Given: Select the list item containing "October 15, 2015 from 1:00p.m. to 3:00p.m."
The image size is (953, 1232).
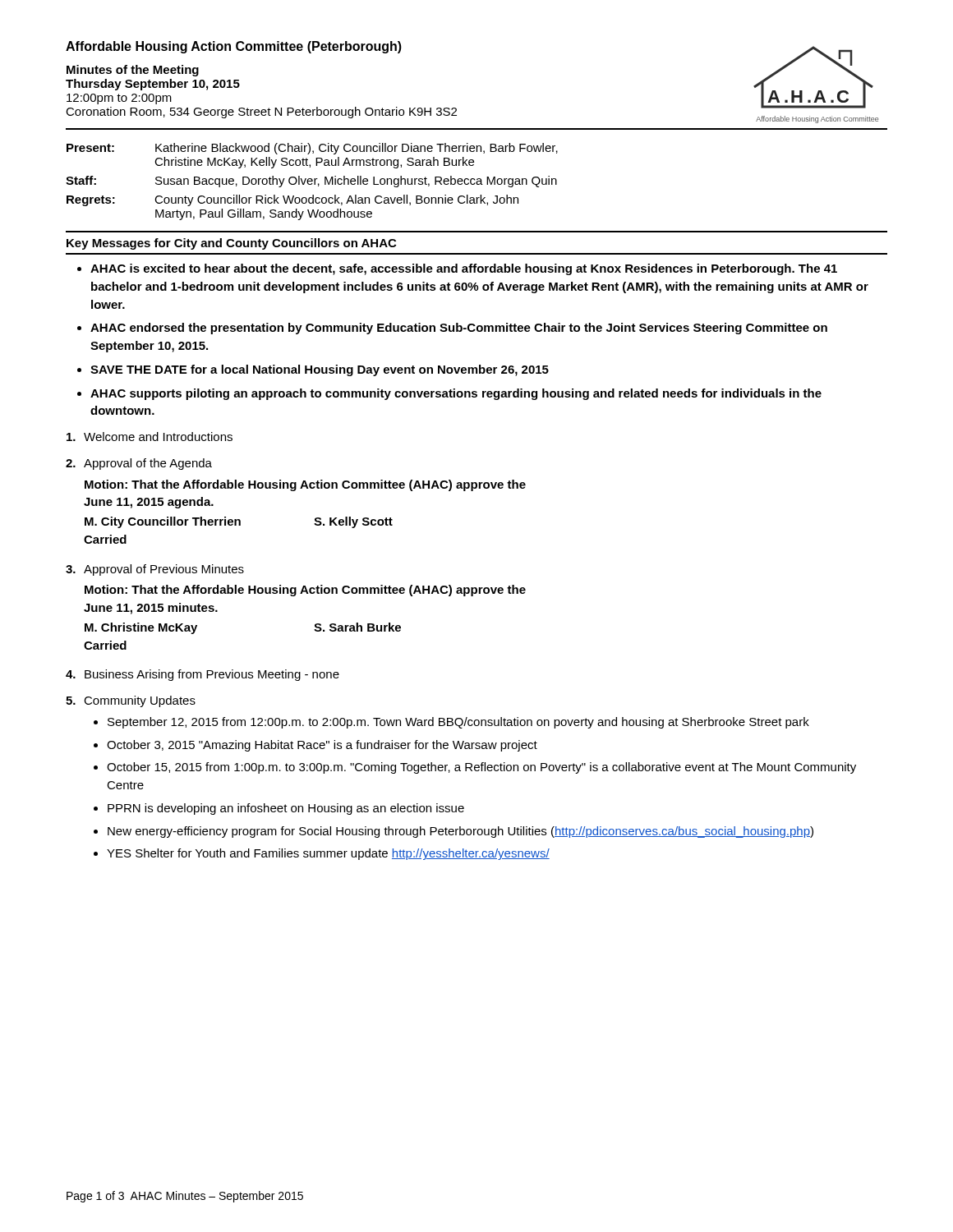Looking at the screenshot, I should (482, 776).
